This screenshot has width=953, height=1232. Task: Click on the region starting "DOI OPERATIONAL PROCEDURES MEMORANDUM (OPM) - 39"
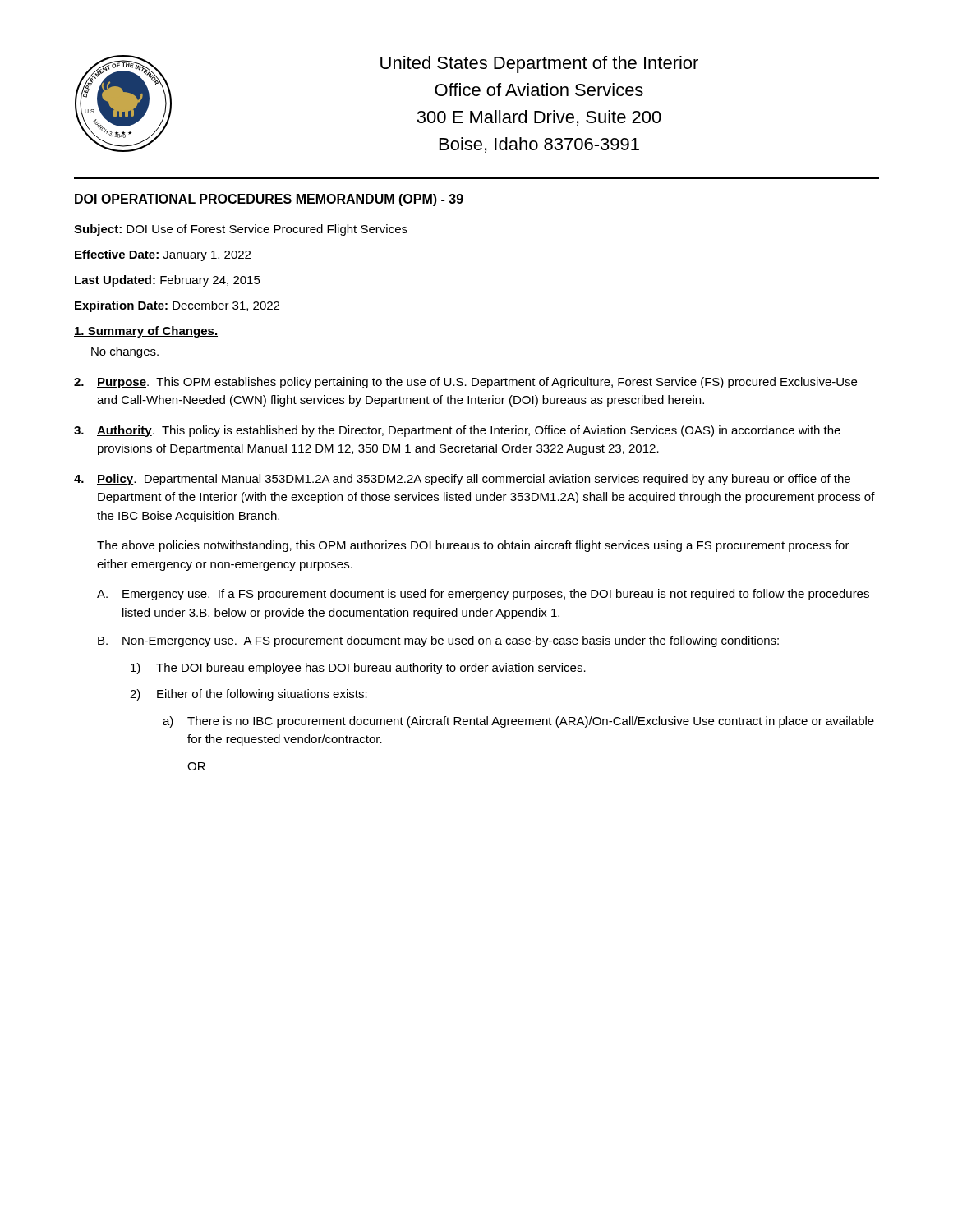click(x=269, y=199)
